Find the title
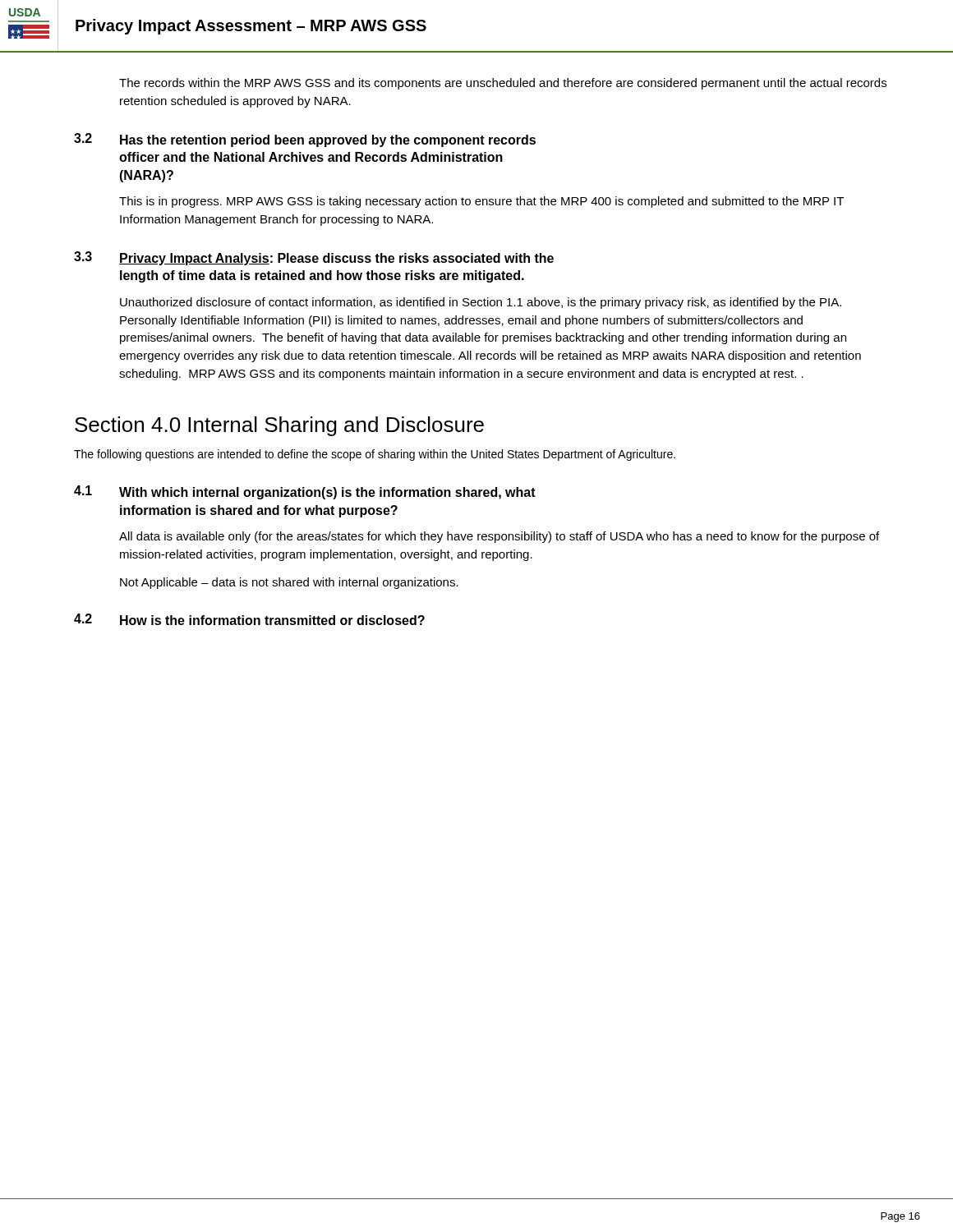The height and width of the screenshot is (1232, 953). pos(279,424)
